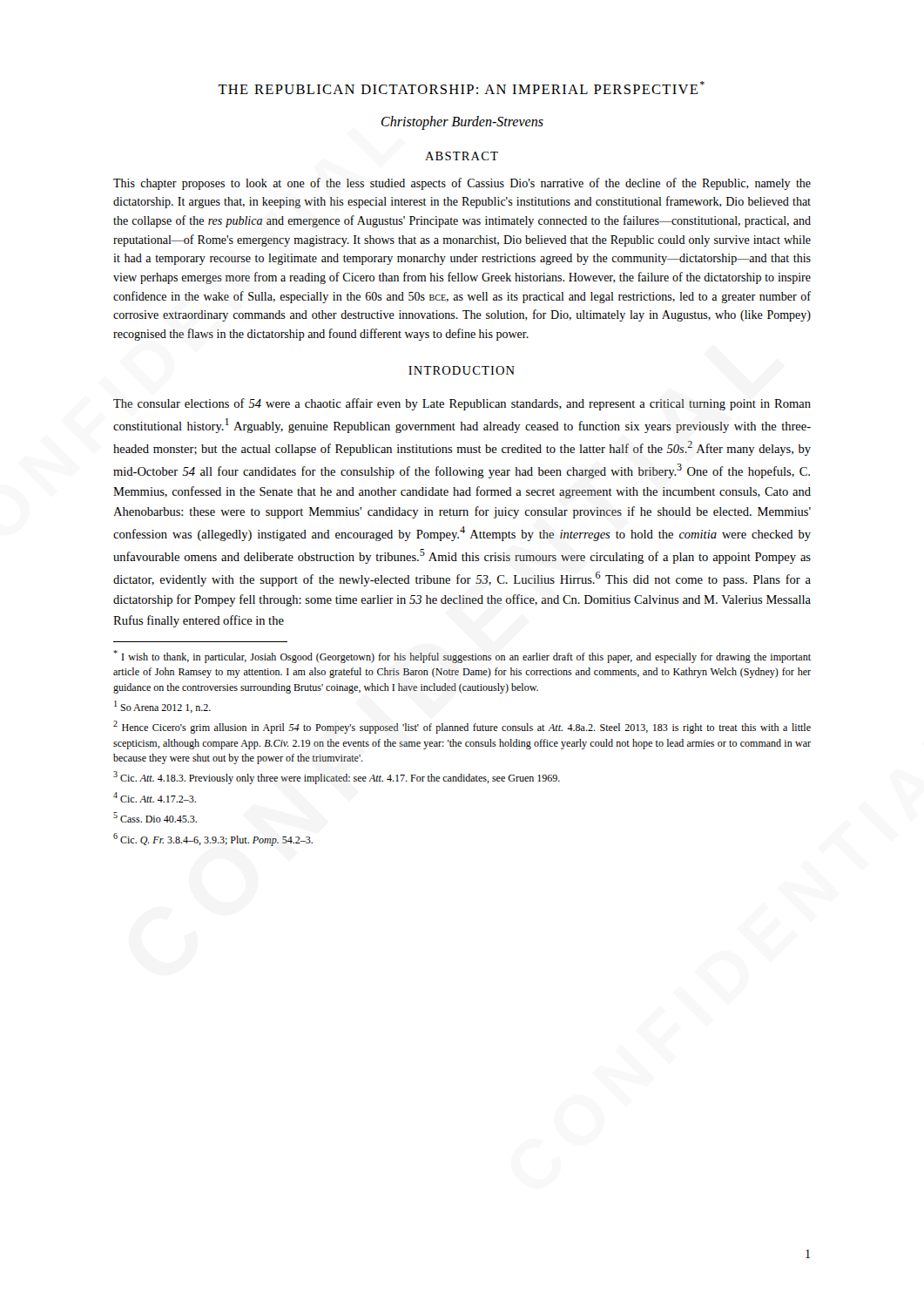Find the block on this page that starts "This chapter proposes to look"

click(462, 259)
